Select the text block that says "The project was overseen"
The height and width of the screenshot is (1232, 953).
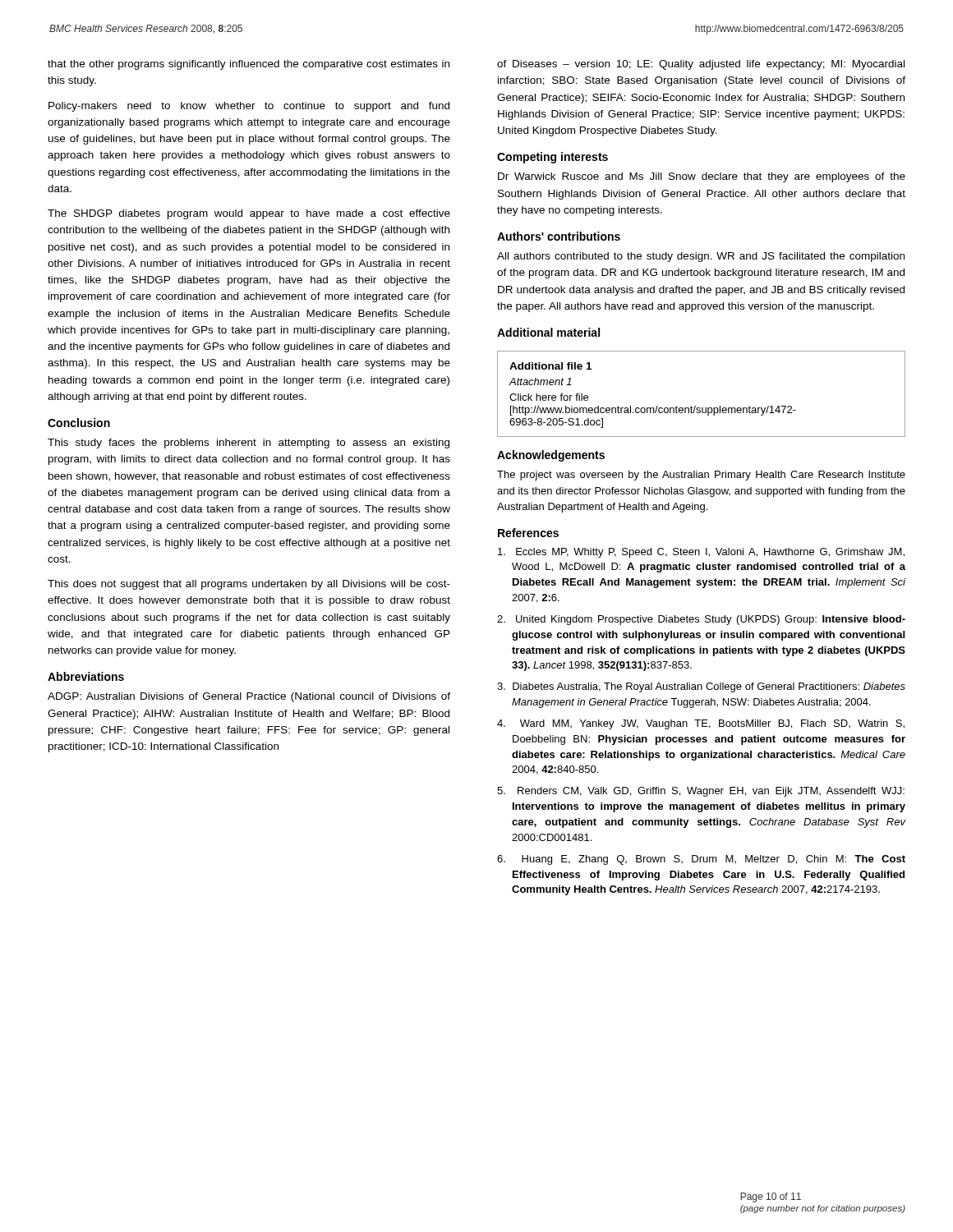[x=701, y=491]
